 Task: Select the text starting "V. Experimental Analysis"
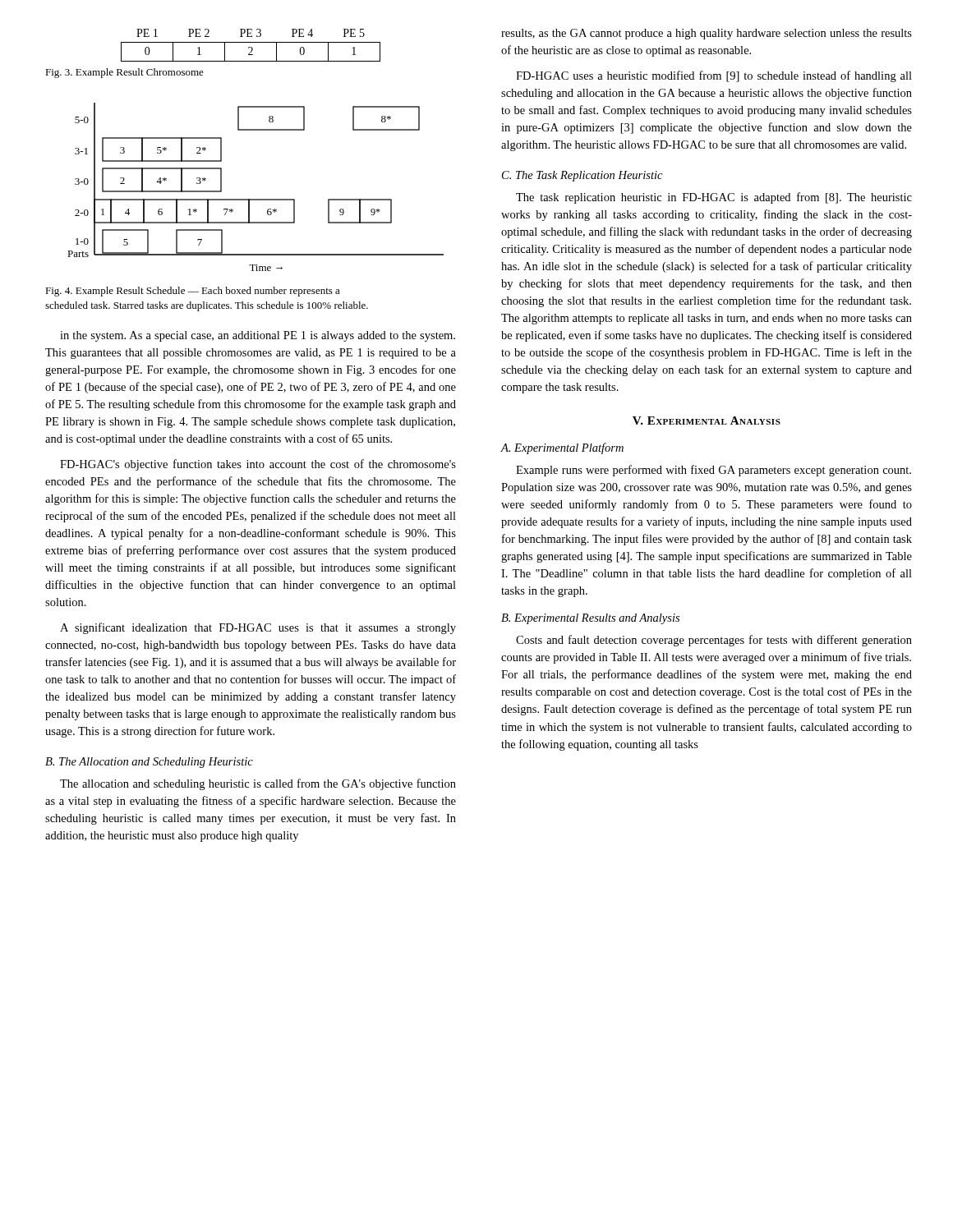click(x=707, y=421)
